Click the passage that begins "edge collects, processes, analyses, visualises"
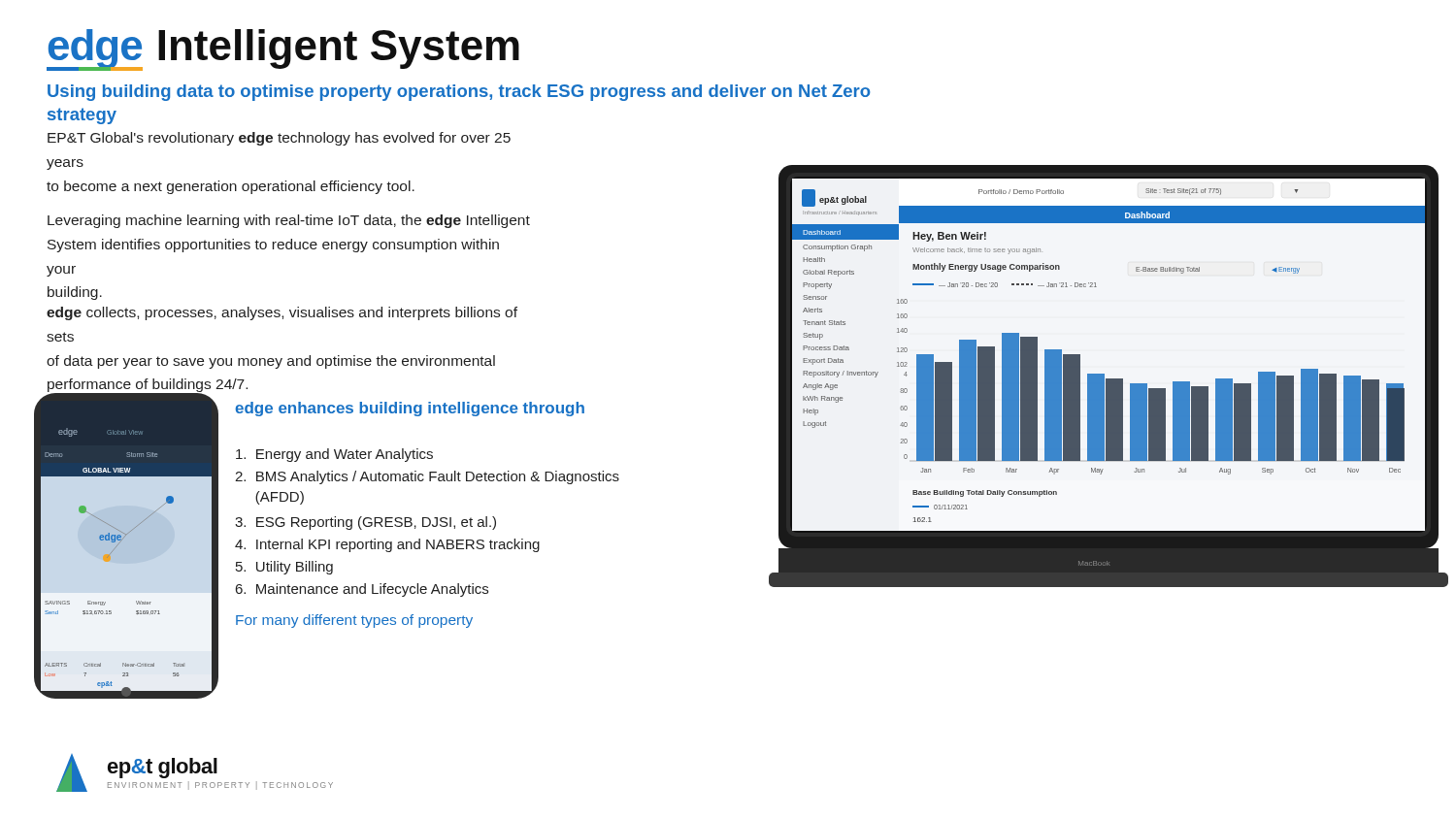The width and height of the screenshot is (1456, 819). pyautogui.click(x=289, y=349)
